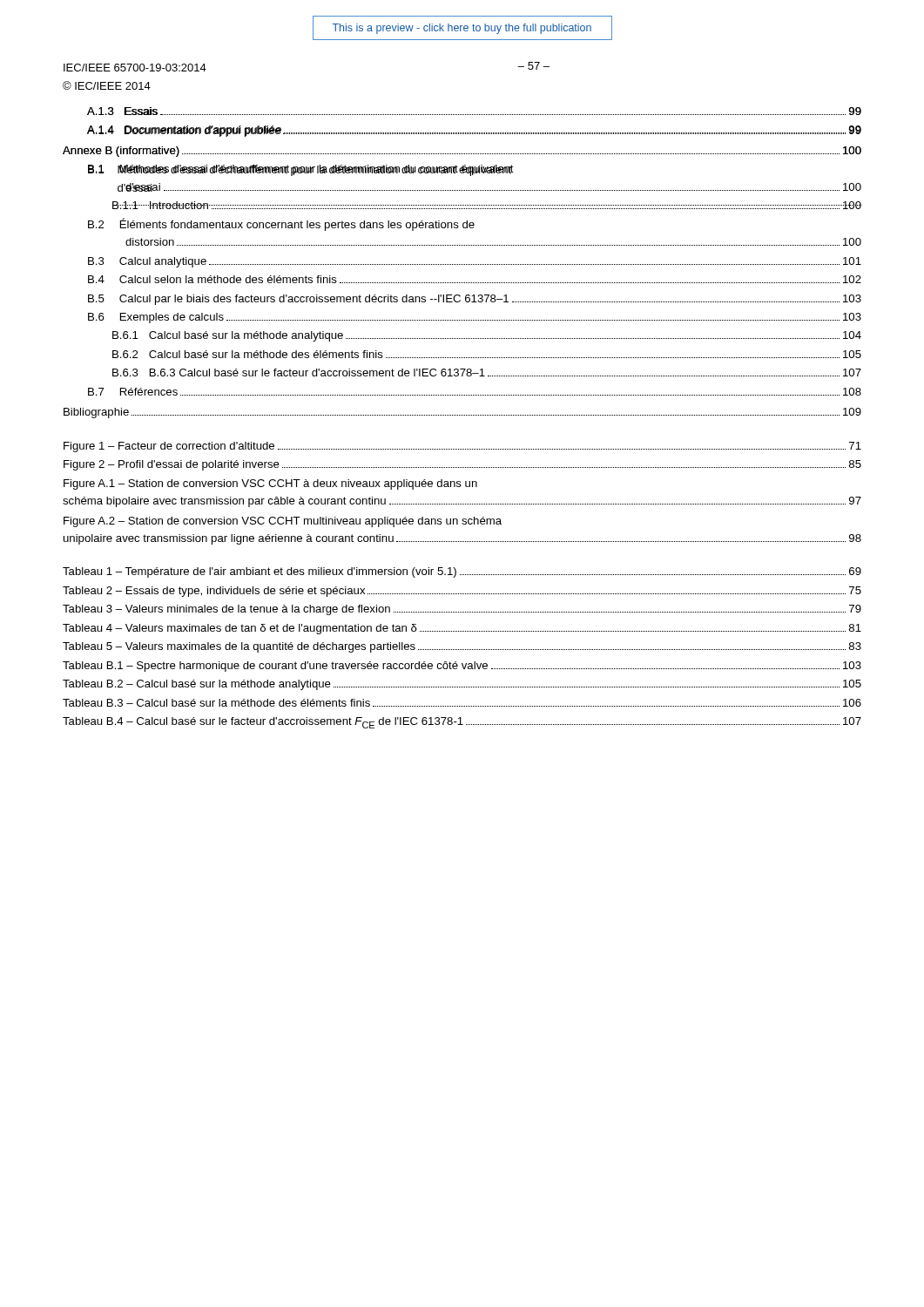Image resolution: width=924 pixels, height=1307 pixels.
Task: Find the list item with the text "A.1.4 Documentation d'appui"
Action: (462, 130)
